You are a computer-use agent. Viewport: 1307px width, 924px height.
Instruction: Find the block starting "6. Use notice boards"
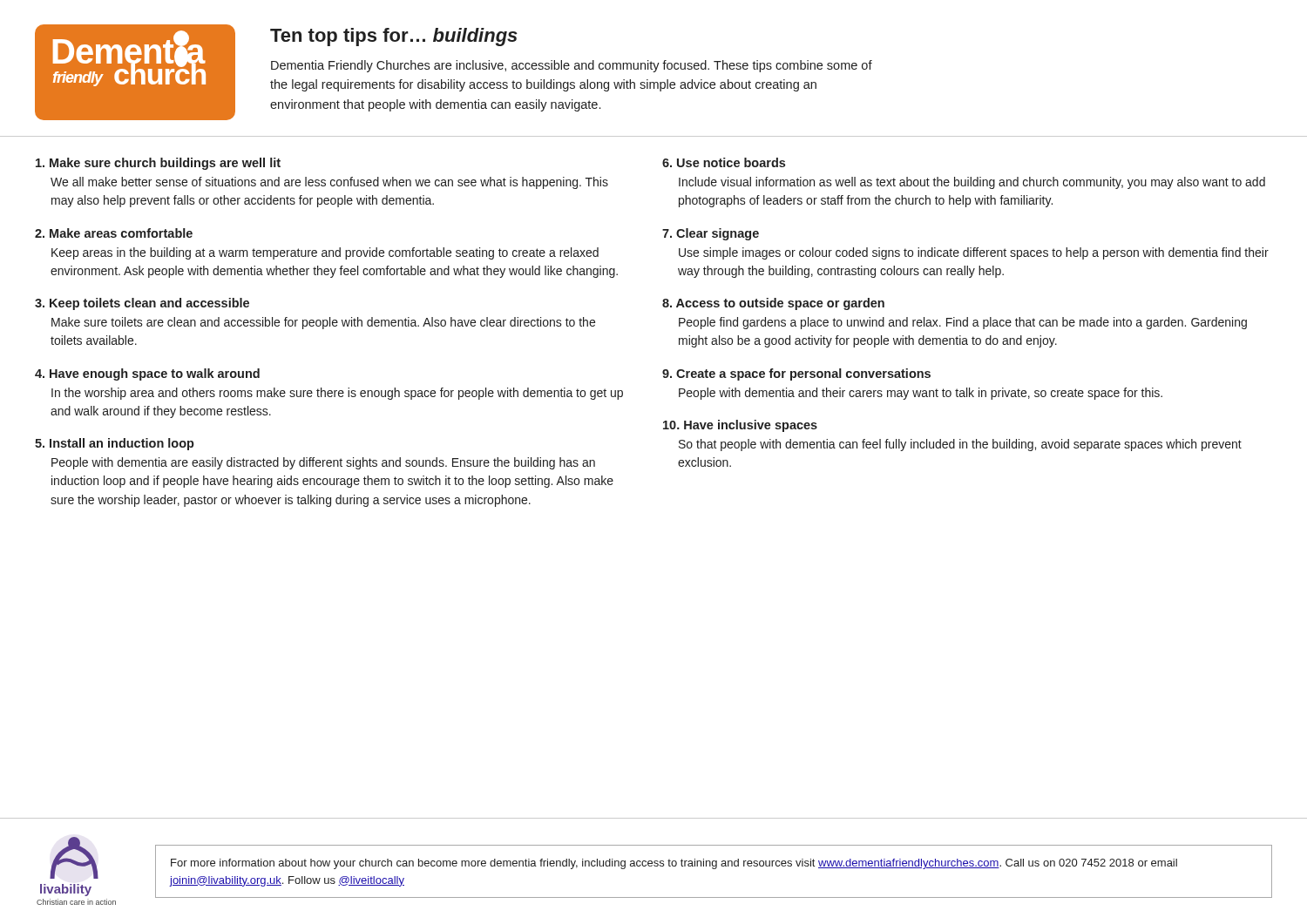(967, 183)
